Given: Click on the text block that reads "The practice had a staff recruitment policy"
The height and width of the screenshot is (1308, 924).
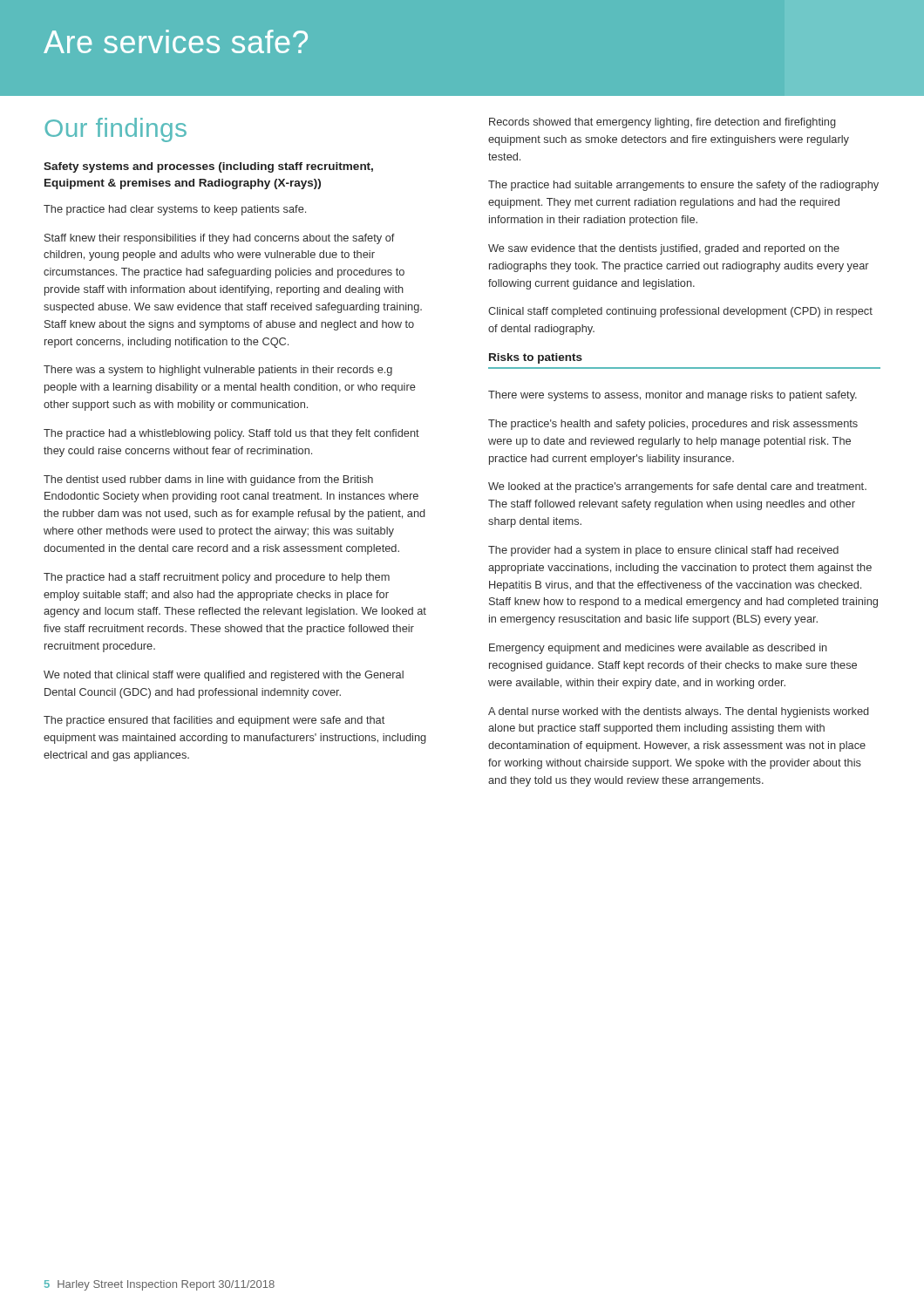Looking at the screenshot, I should coord(235,612).
